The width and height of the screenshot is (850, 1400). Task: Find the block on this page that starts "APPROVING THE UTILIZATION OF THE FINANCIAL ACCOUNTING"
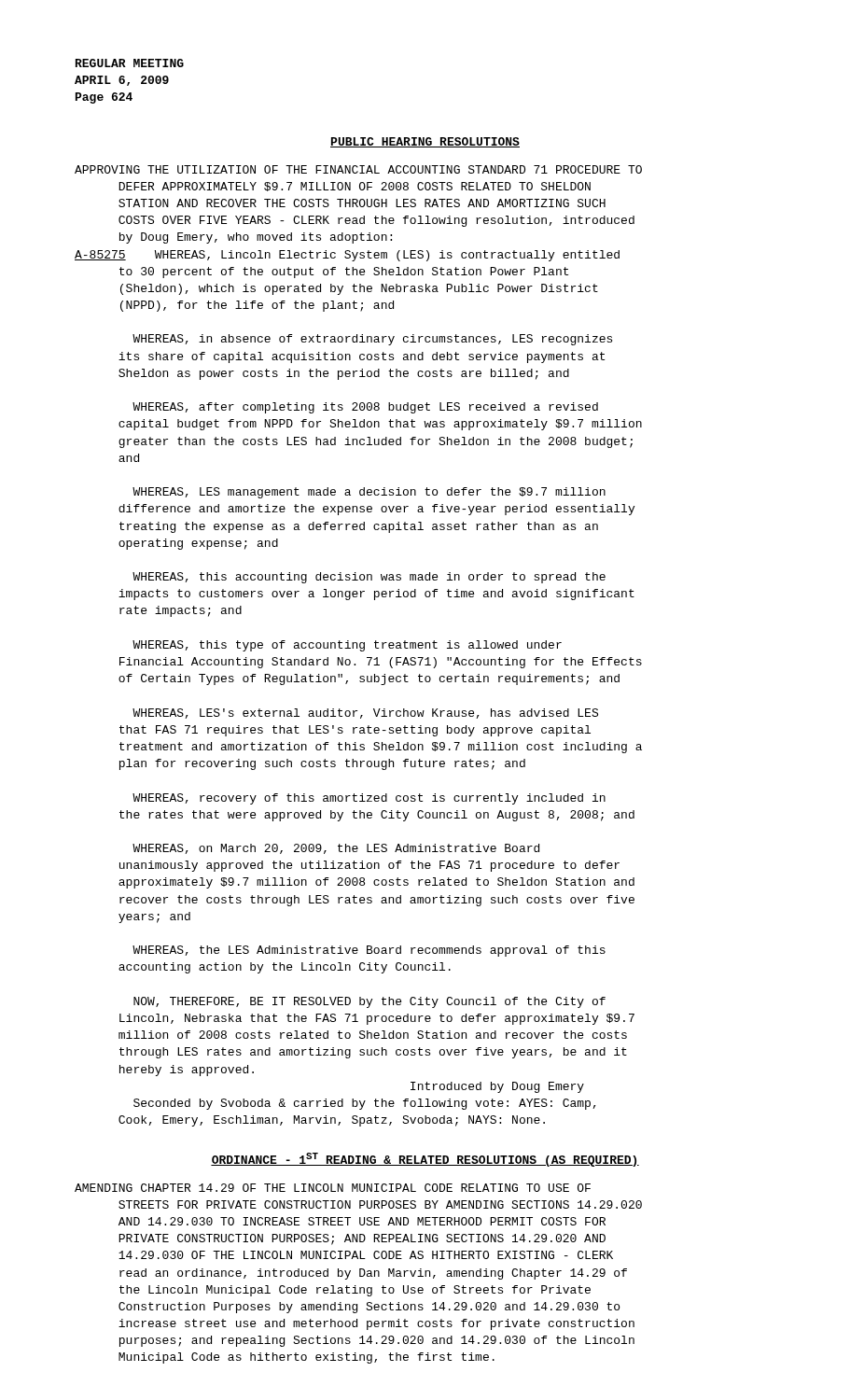(359, 645)
